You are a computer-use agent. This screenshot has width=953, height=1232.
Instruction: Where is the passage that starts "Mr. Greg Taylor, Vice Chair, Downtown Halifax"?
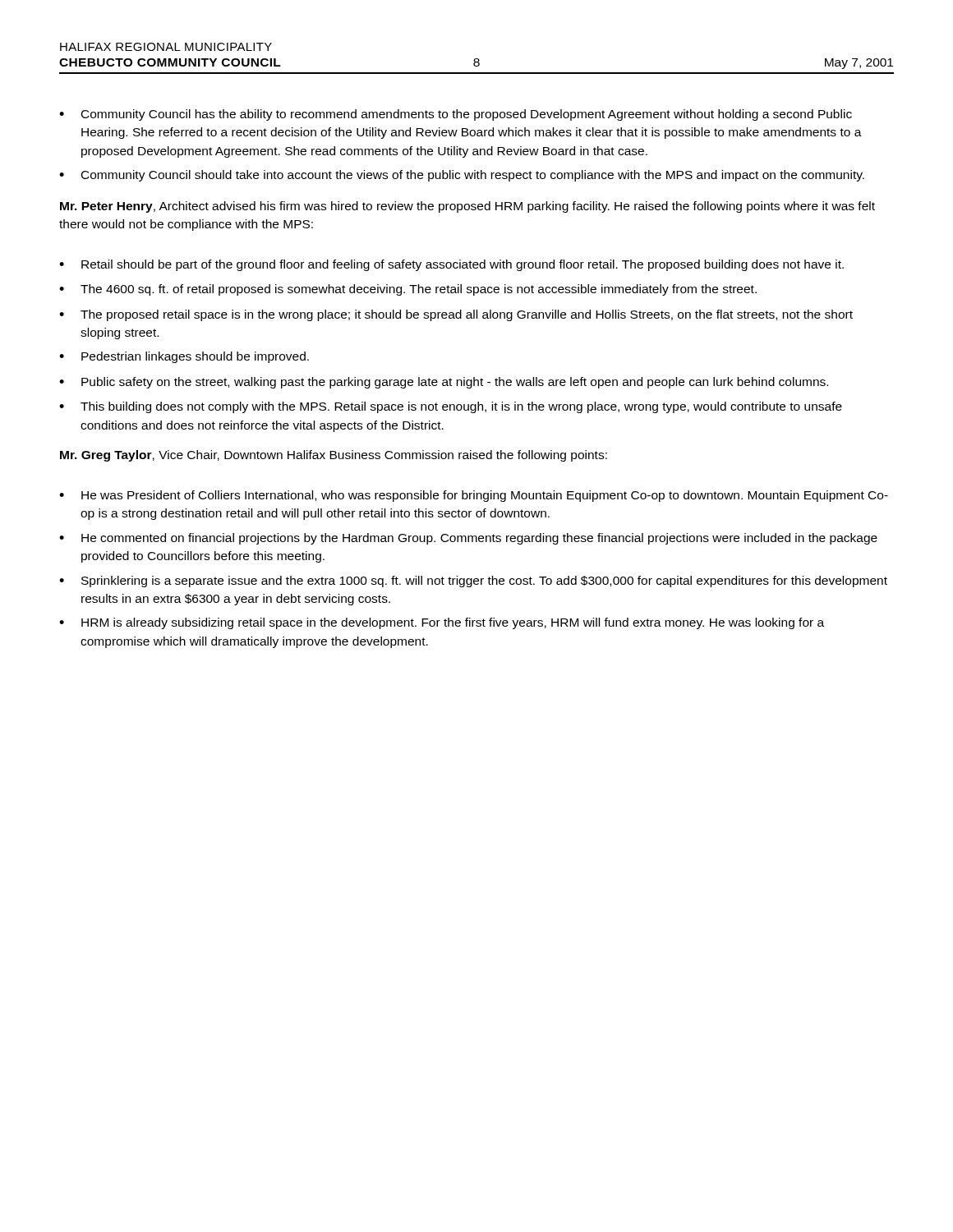coord(334,455)
